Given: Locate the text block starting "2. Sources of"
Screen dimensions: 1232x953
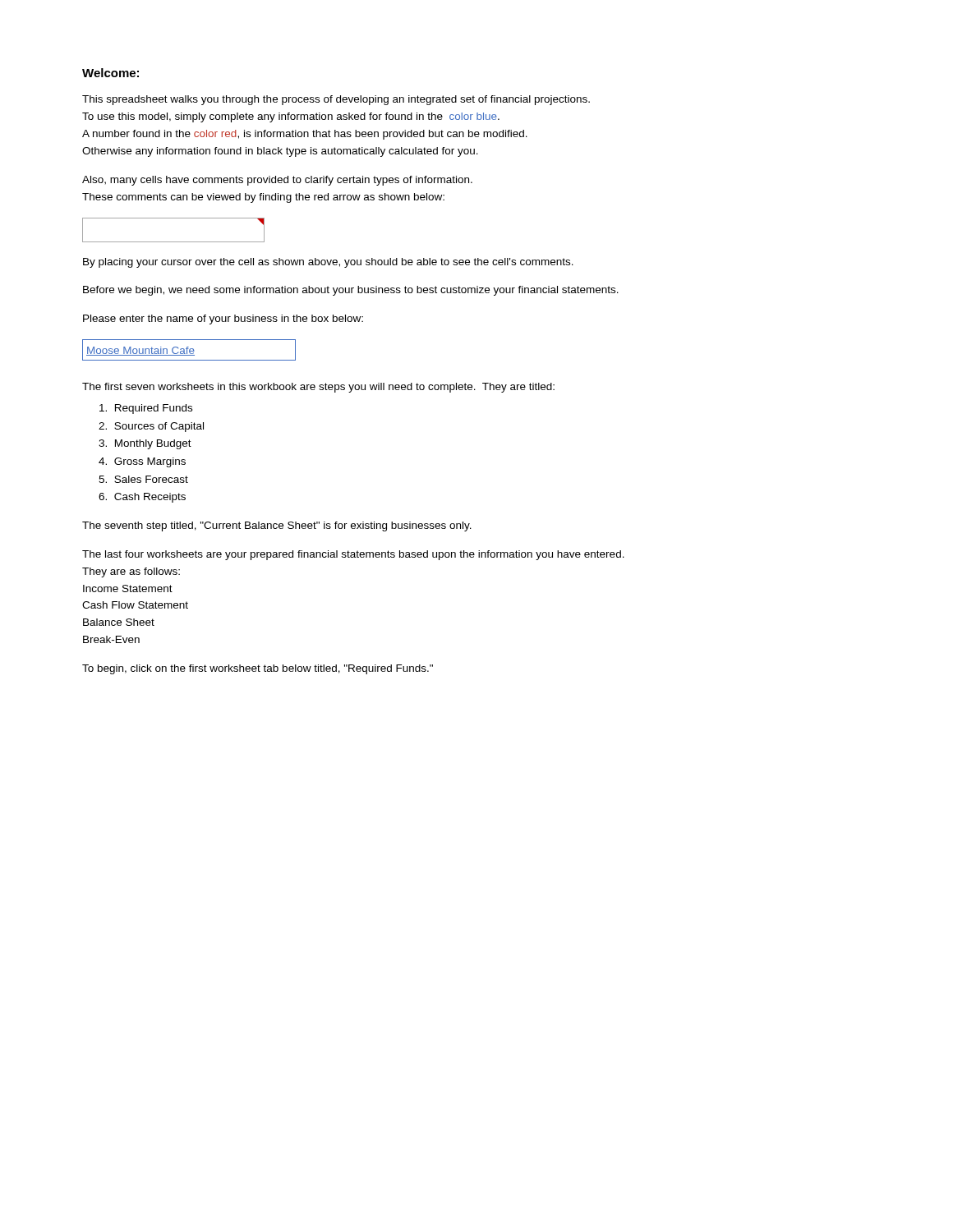Looking at the screenshot, I should (x=152, y=426).
